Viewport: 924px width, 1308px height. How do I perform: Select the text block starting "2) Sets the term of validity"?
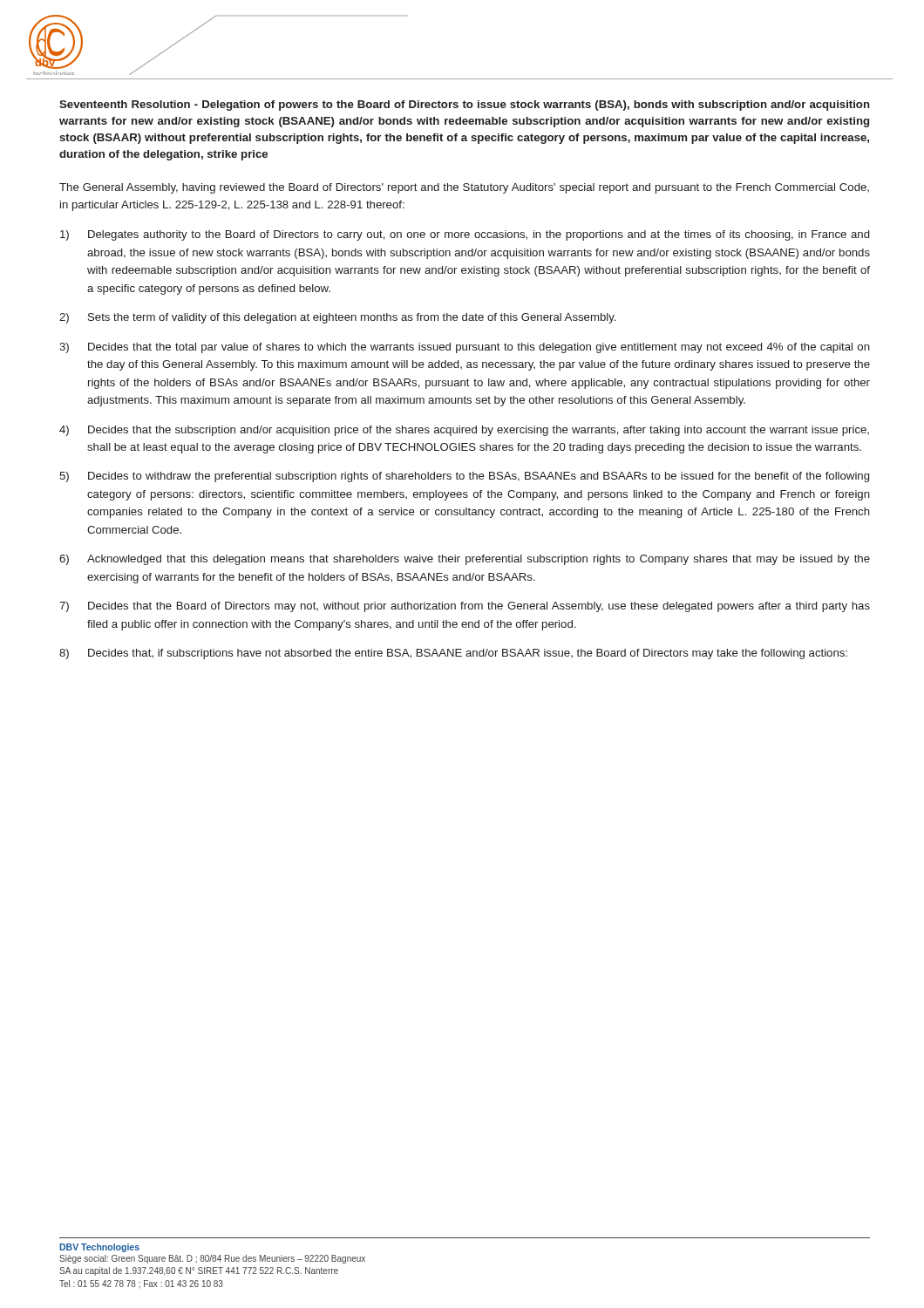click(465, 318)
